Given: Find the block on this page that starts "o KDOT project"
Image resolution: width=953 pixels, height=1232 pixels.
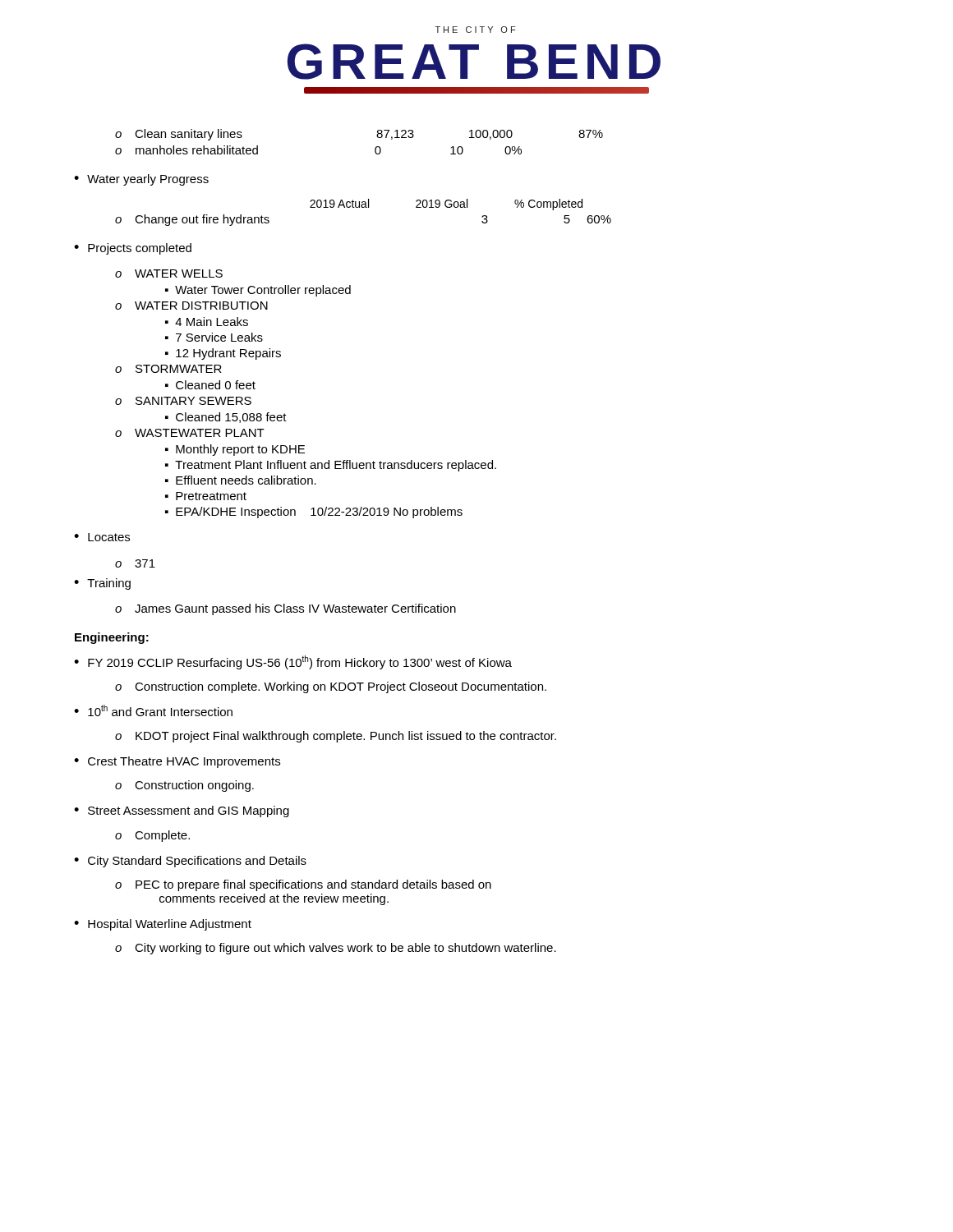Looking at the screenshot, I should pyautogui.click(x=336, y=736).
